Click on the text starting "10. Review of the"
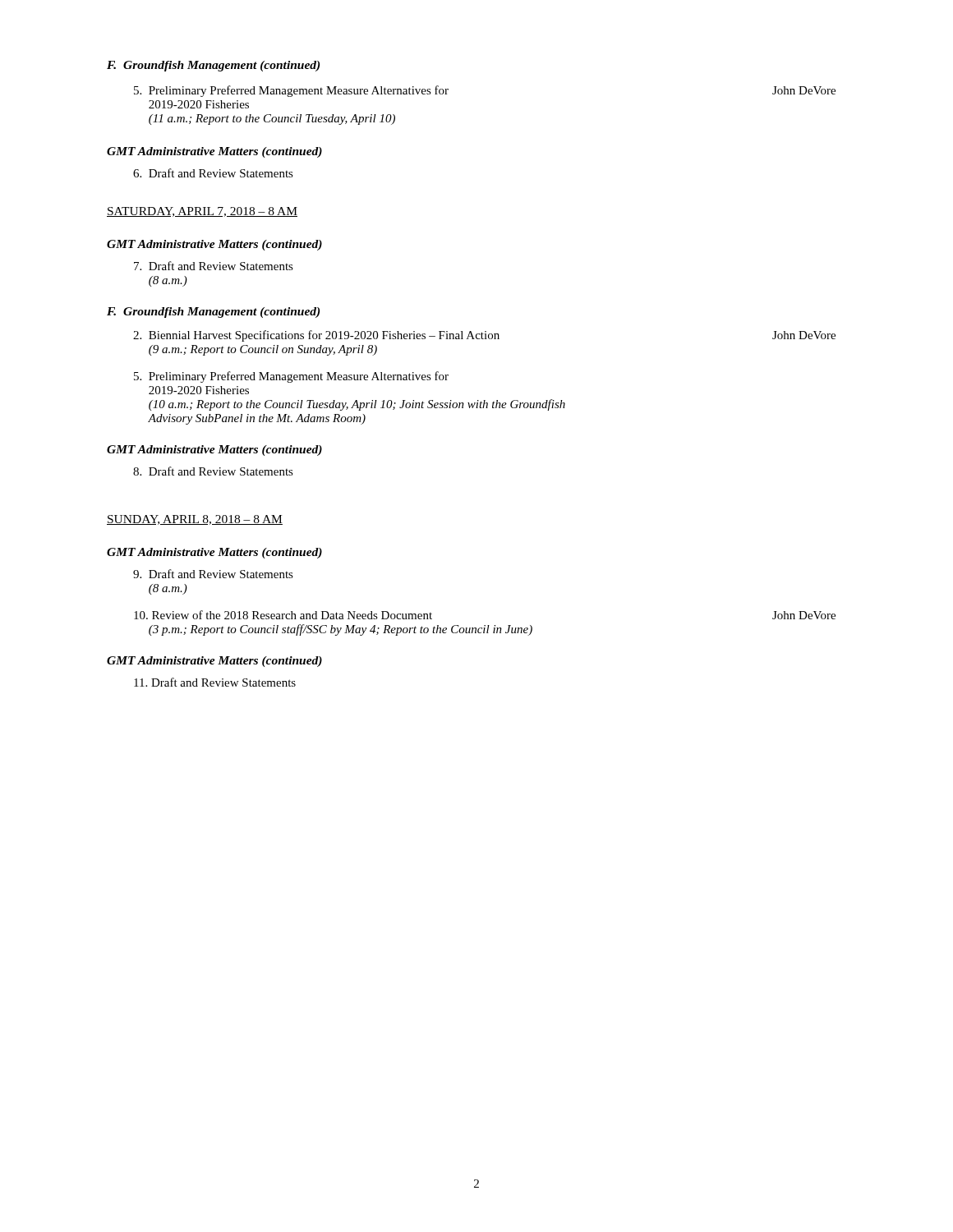 pyautogui.click(x=502, y=623)
